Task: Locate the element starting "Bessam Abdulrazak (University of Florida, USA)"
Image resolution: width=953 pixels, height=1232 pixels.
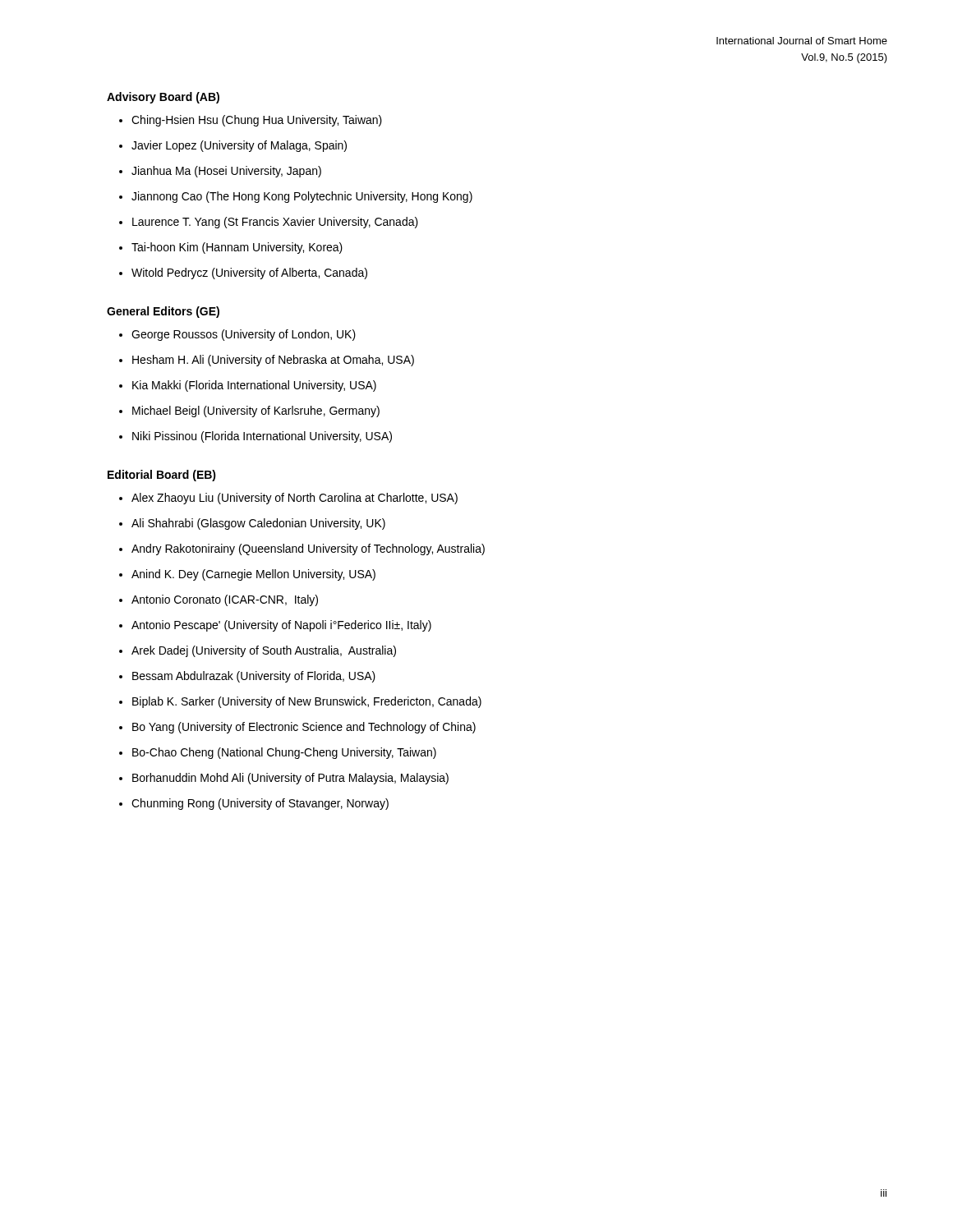Action: click(x=254, y=677)
